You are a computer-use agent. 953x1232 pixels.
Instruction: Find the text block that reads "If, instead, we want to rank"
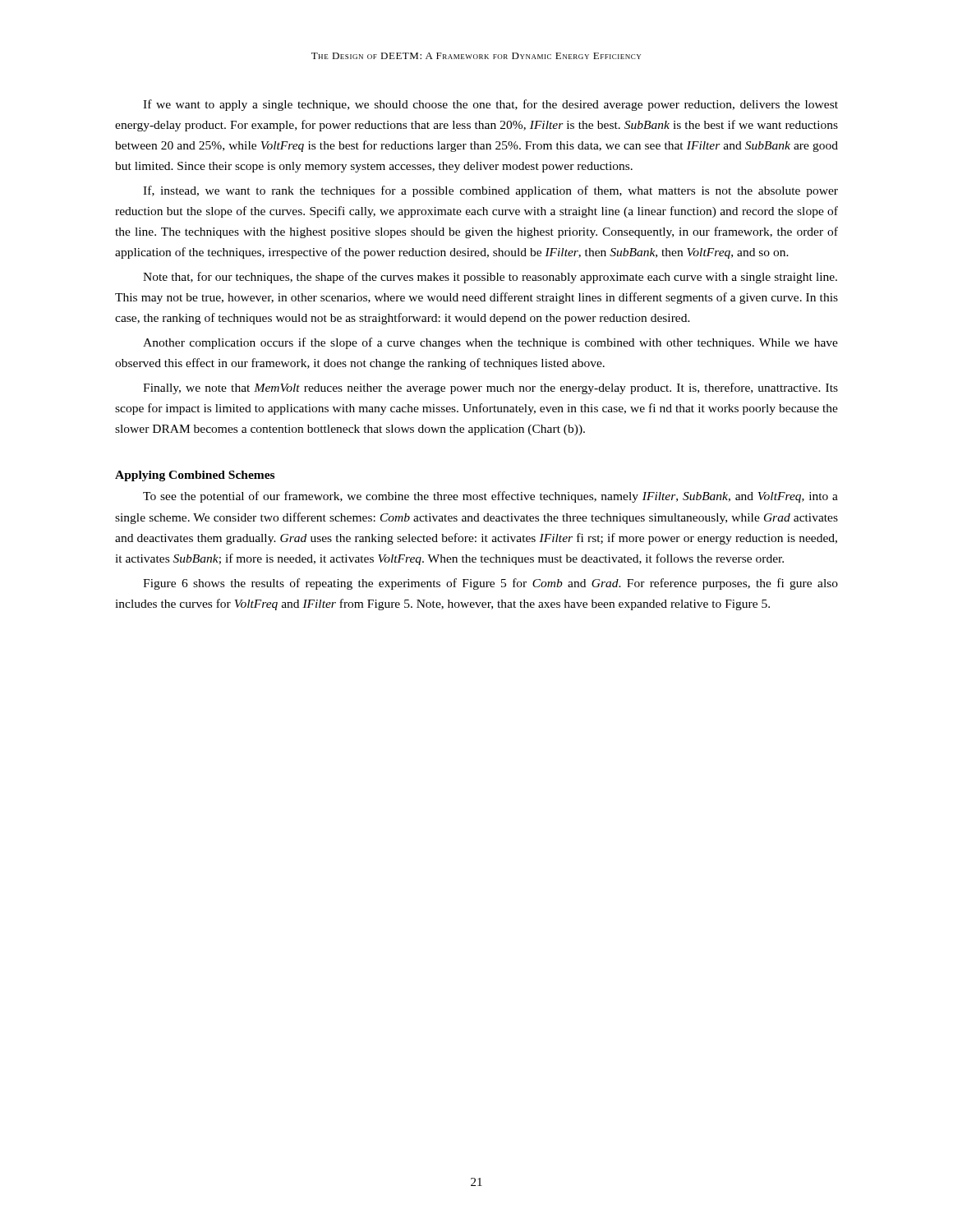coord(476,221)
